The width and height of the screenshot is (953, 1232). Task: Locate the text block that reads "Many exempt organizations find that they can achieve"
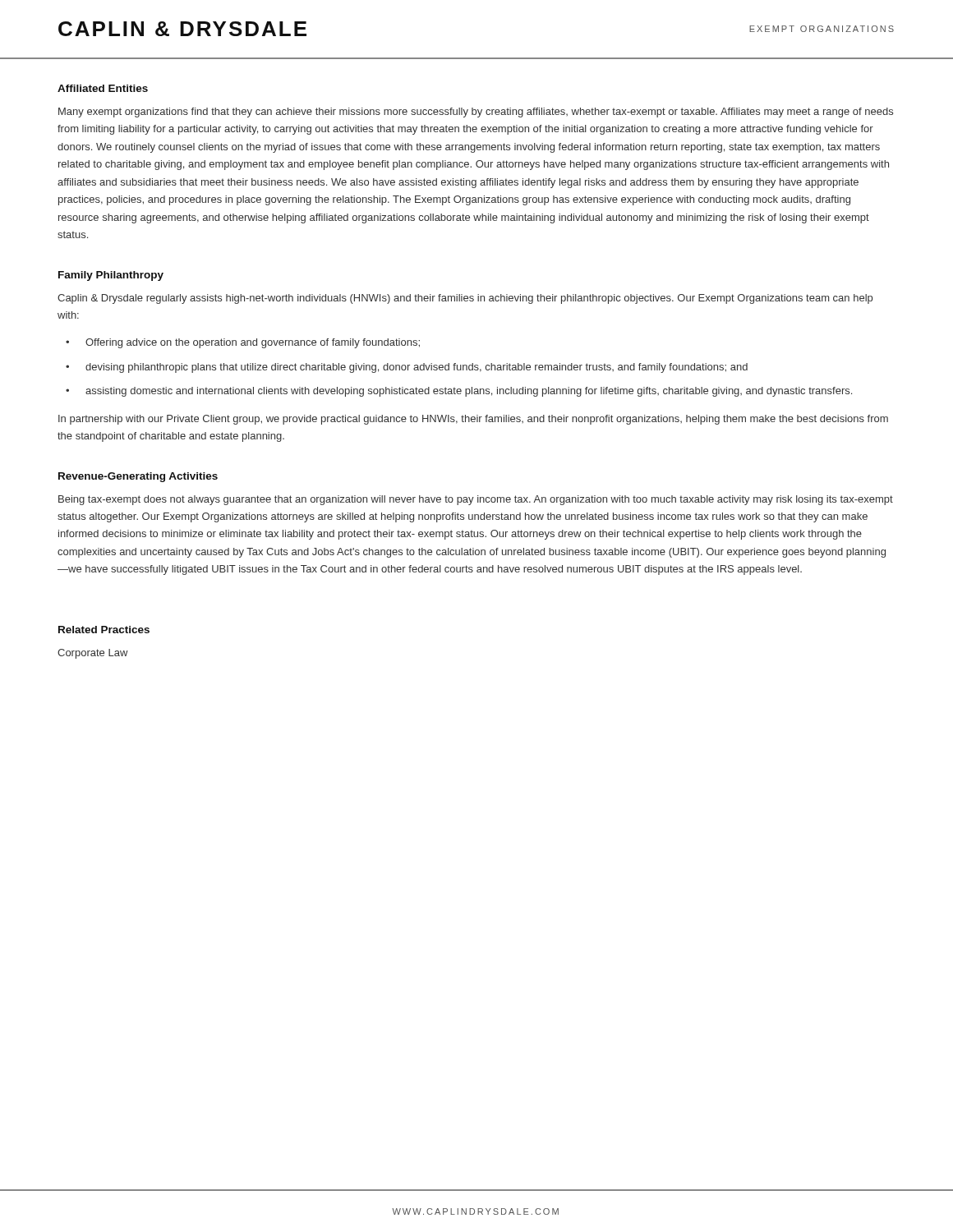[x=475, y=173]
